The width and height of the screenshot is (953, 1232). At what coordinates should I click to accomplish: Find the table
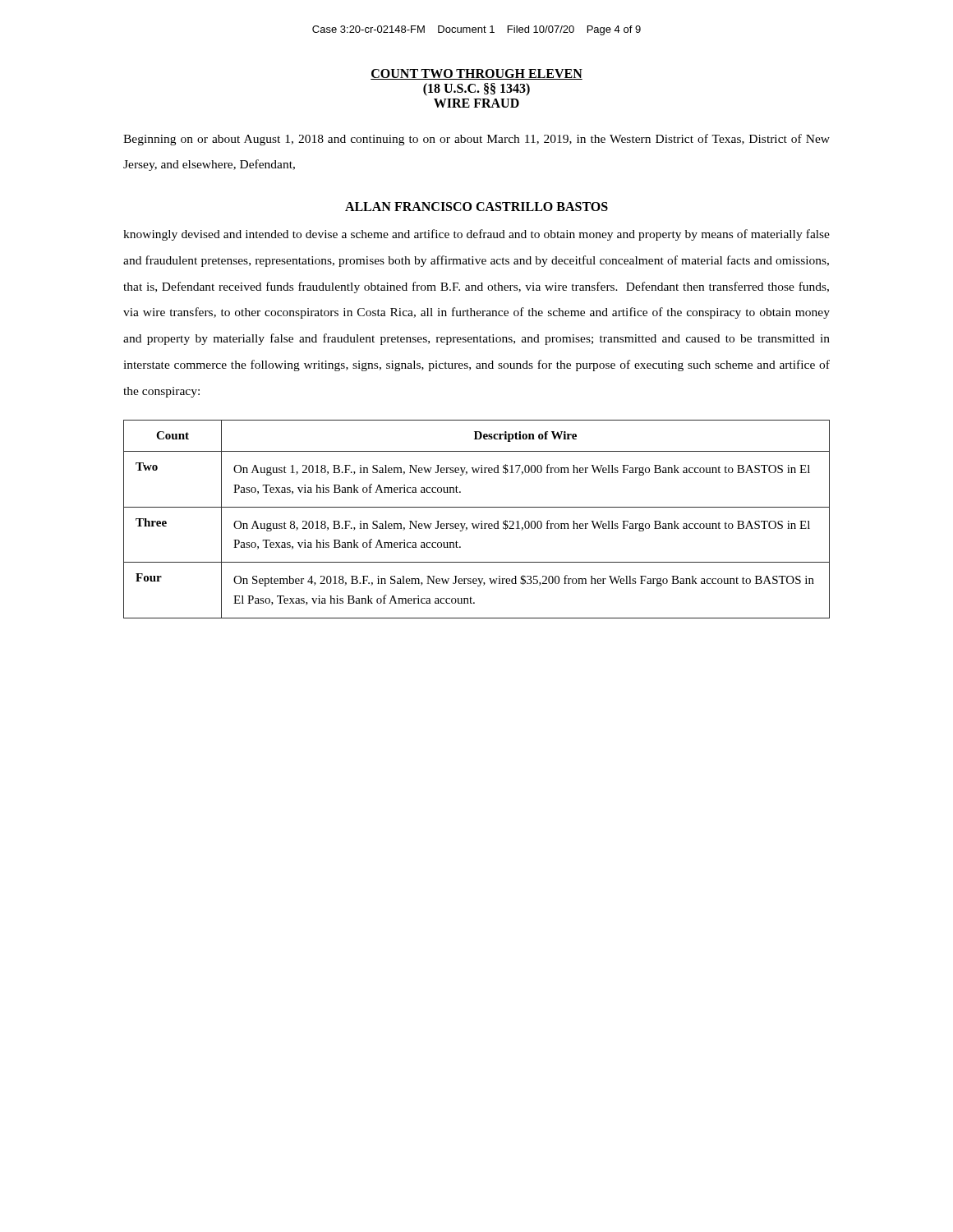click(476, 519)
